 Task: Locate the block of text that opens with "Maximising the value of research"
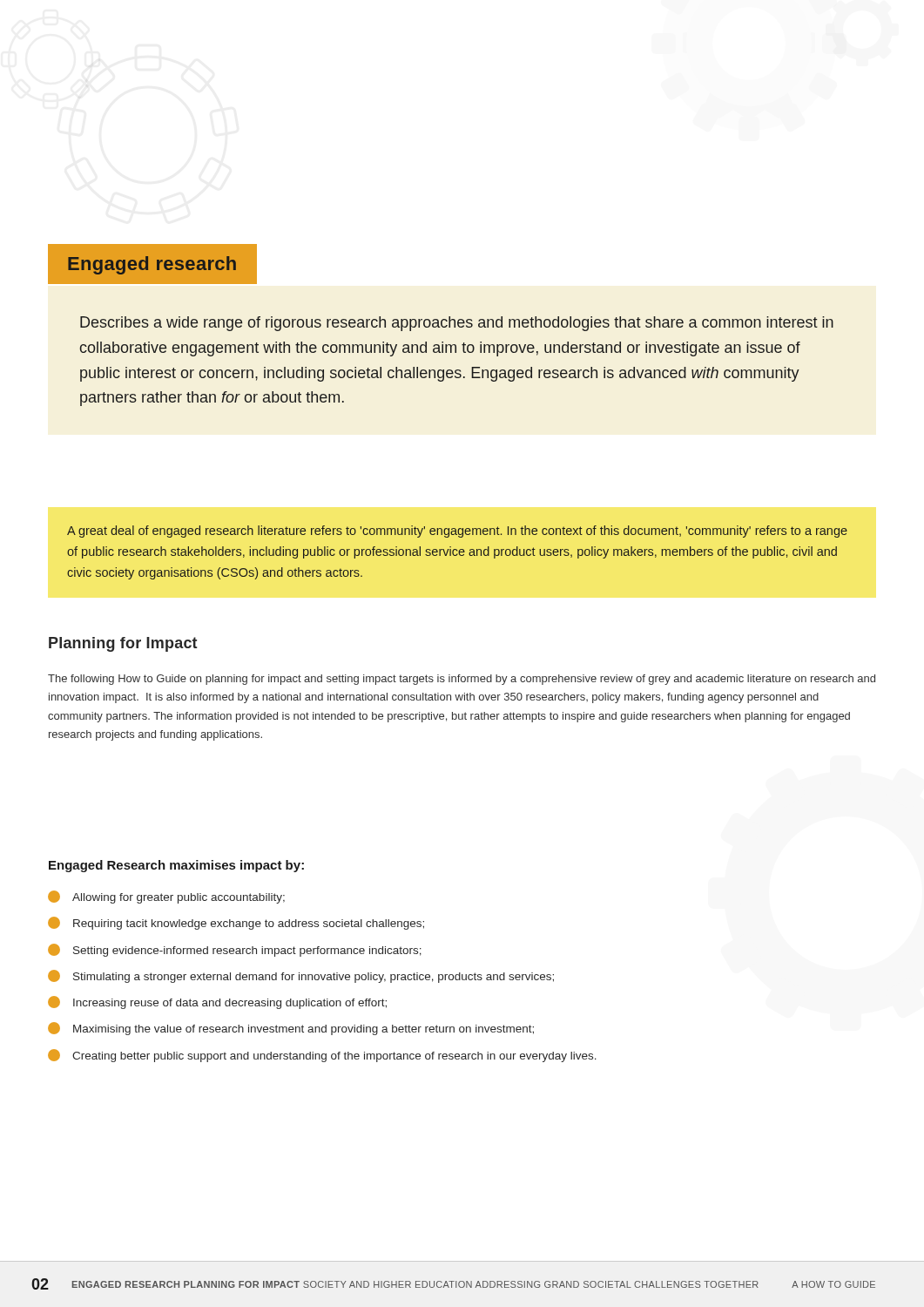click(x=291, y=1029)
